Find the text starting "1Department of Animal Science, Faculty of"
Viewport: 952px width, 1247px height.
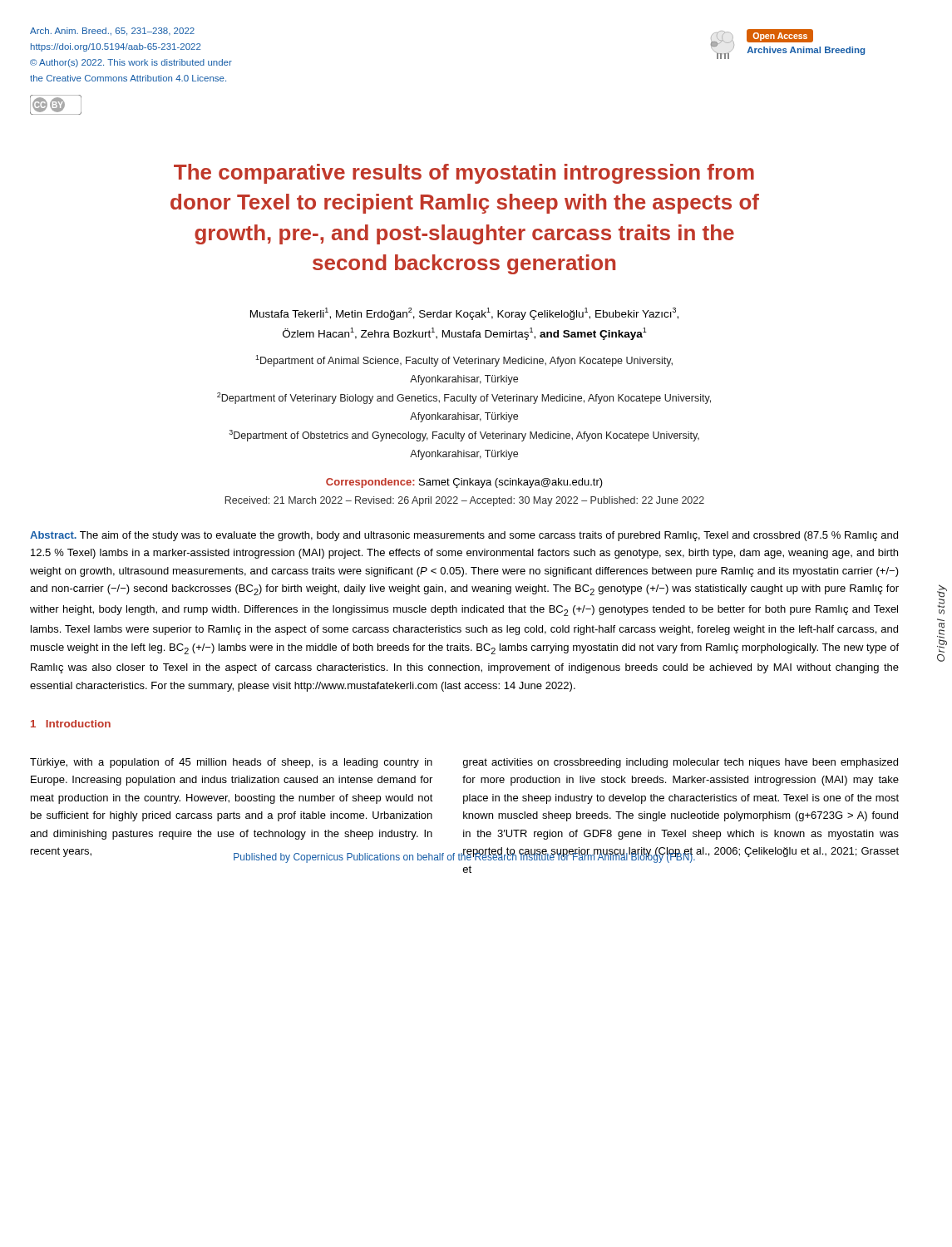tap(464, 407)
